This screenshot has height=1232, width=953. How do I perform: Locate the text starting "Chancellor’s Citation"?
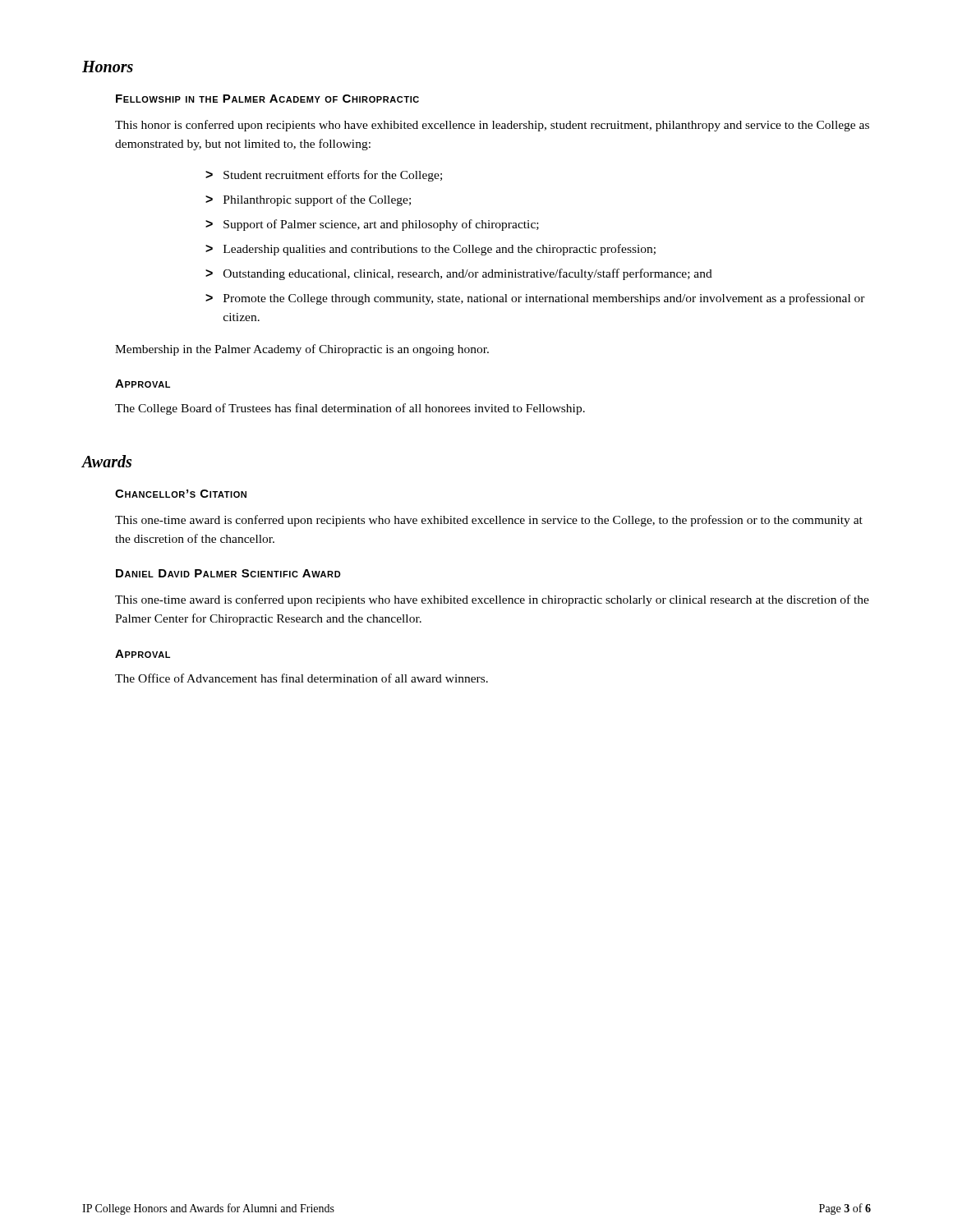coord(181,493)
